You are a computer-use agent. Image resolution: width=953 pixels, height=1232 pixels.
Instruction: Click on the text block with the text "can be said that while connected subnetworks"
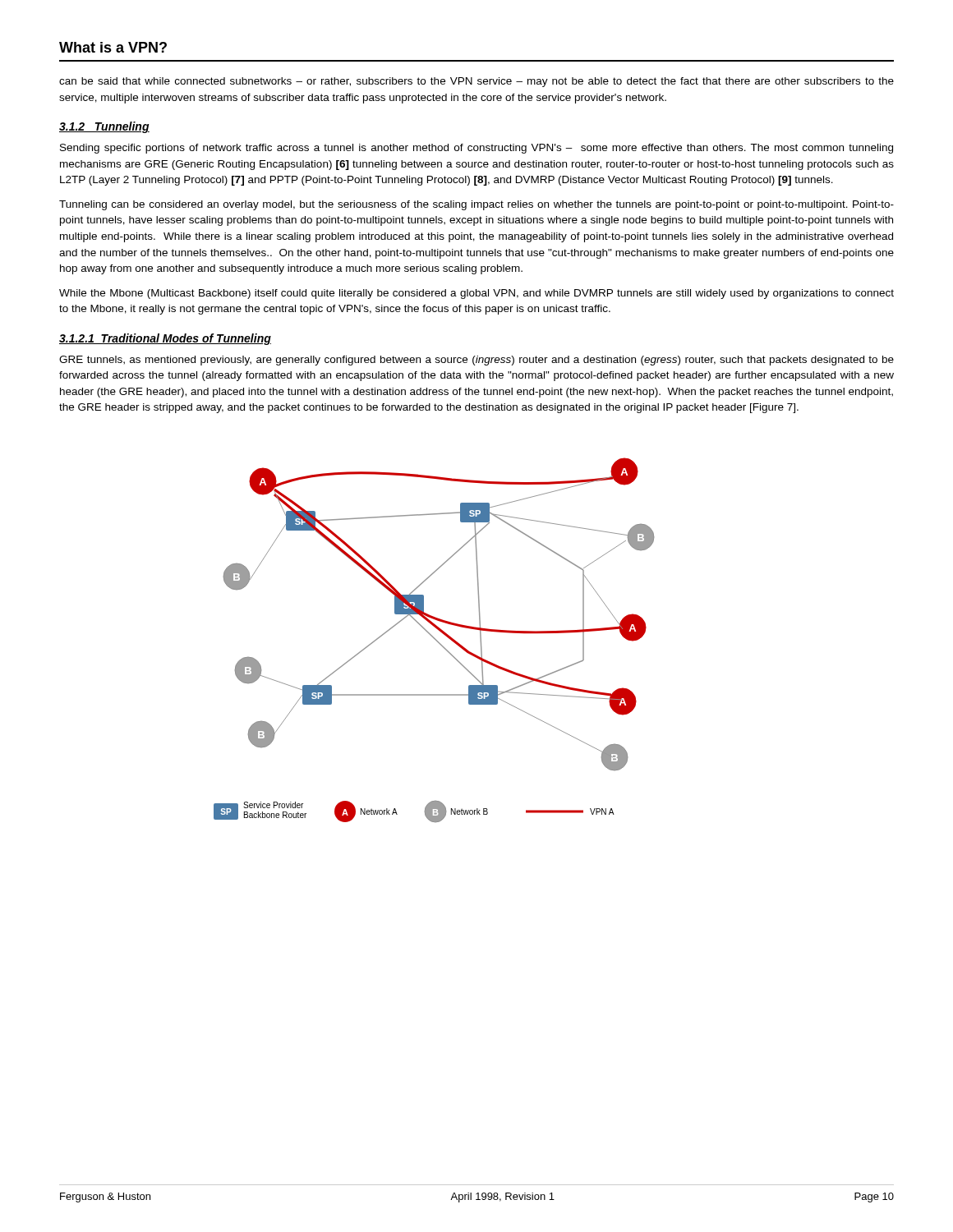tap(476, 89)
